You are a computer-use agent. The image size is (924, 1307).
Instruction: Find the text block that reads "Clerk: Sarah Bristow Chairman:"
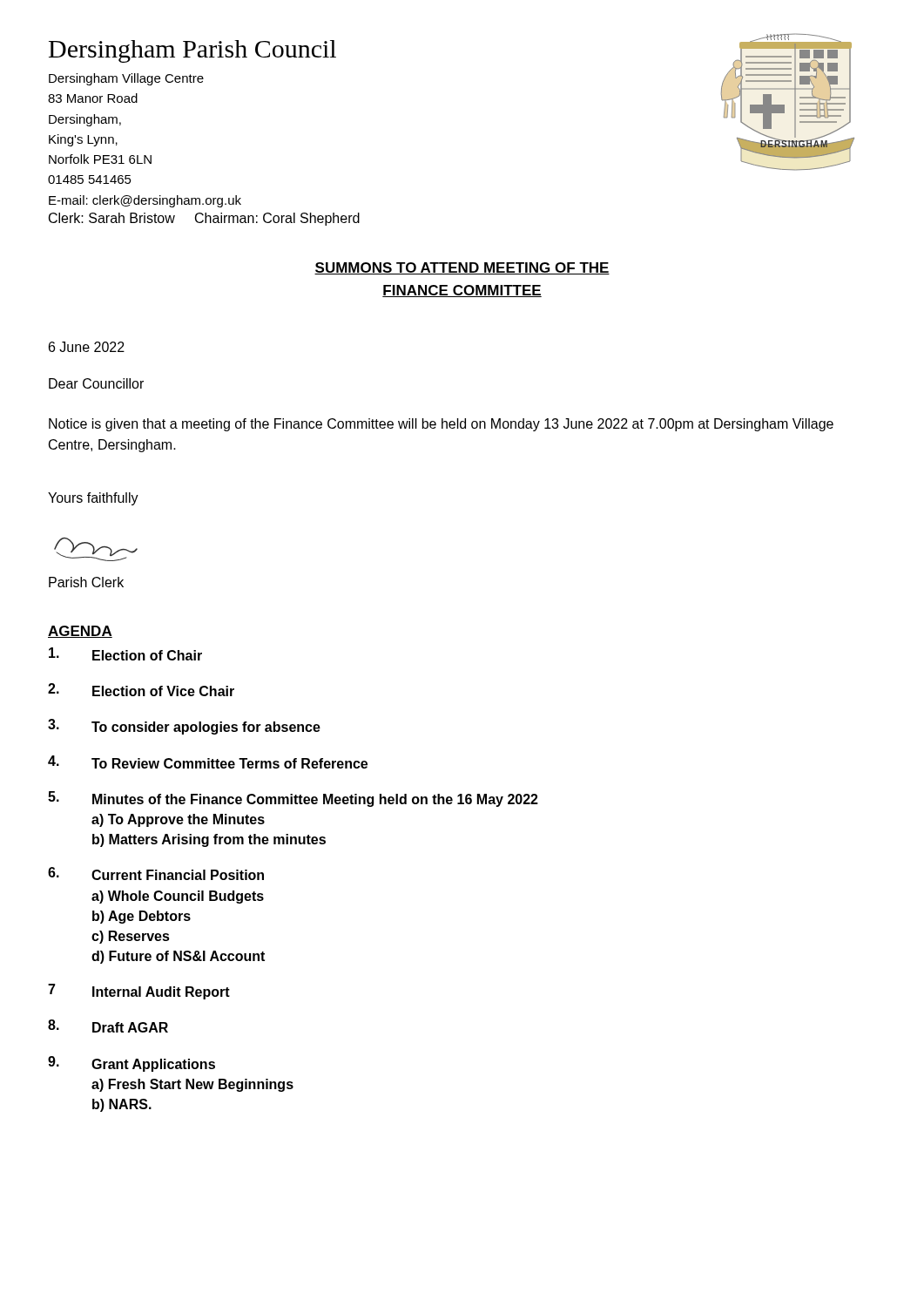(204, 218)
